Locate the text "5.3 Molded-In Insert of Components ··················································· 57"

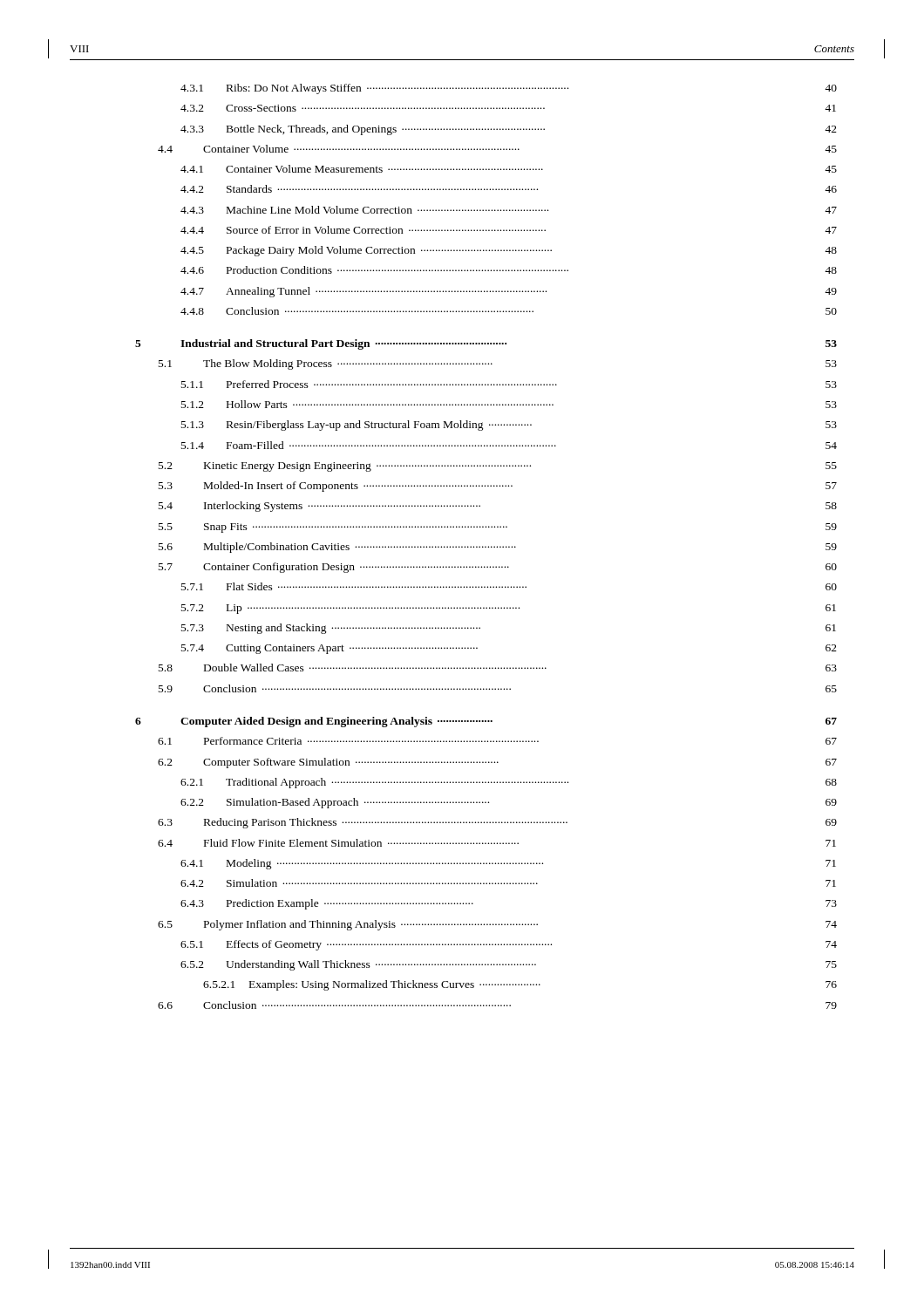(x=497, y=486)
